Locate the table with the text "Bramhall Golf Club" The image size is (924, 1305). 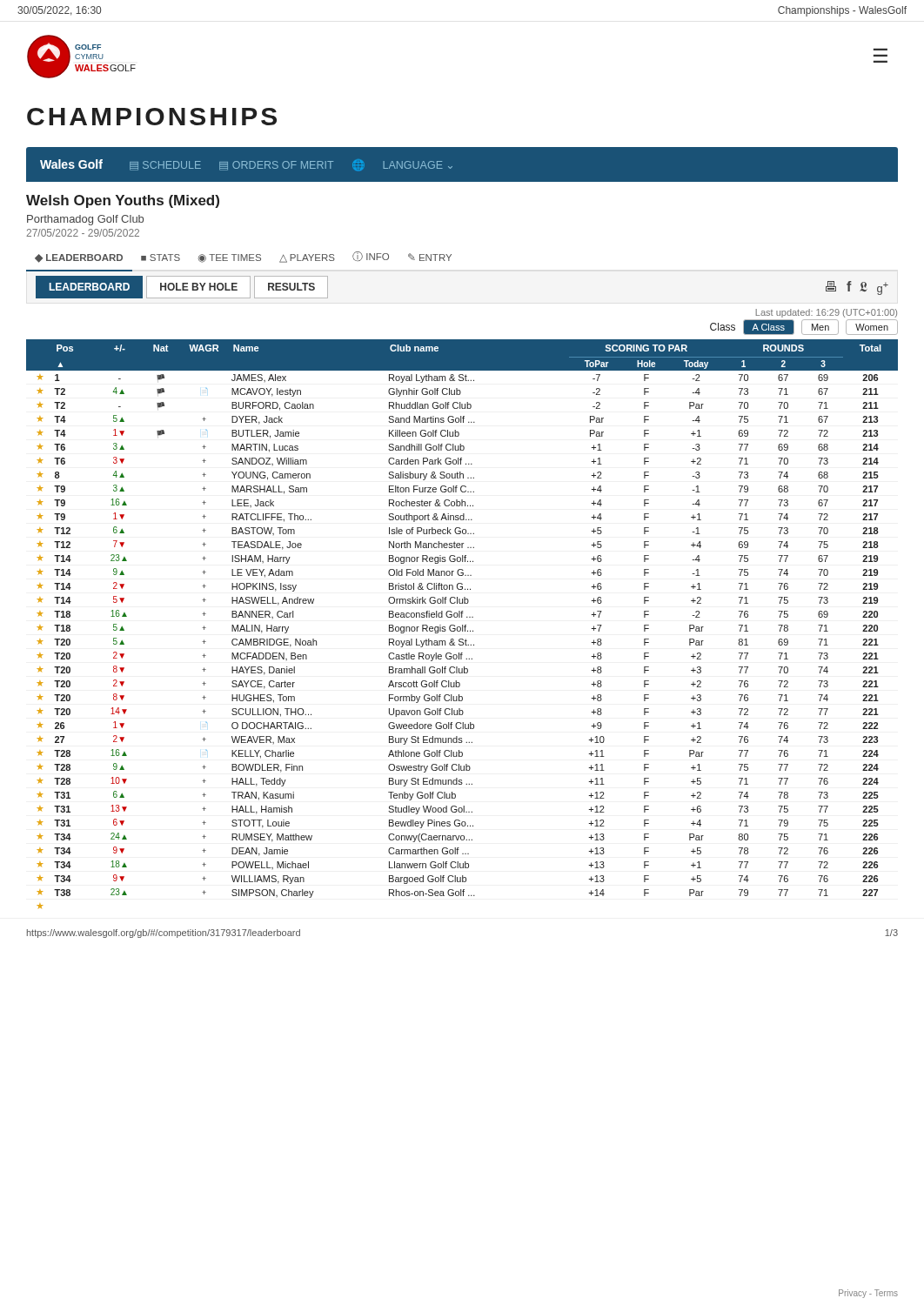click(x=462, y=626)
